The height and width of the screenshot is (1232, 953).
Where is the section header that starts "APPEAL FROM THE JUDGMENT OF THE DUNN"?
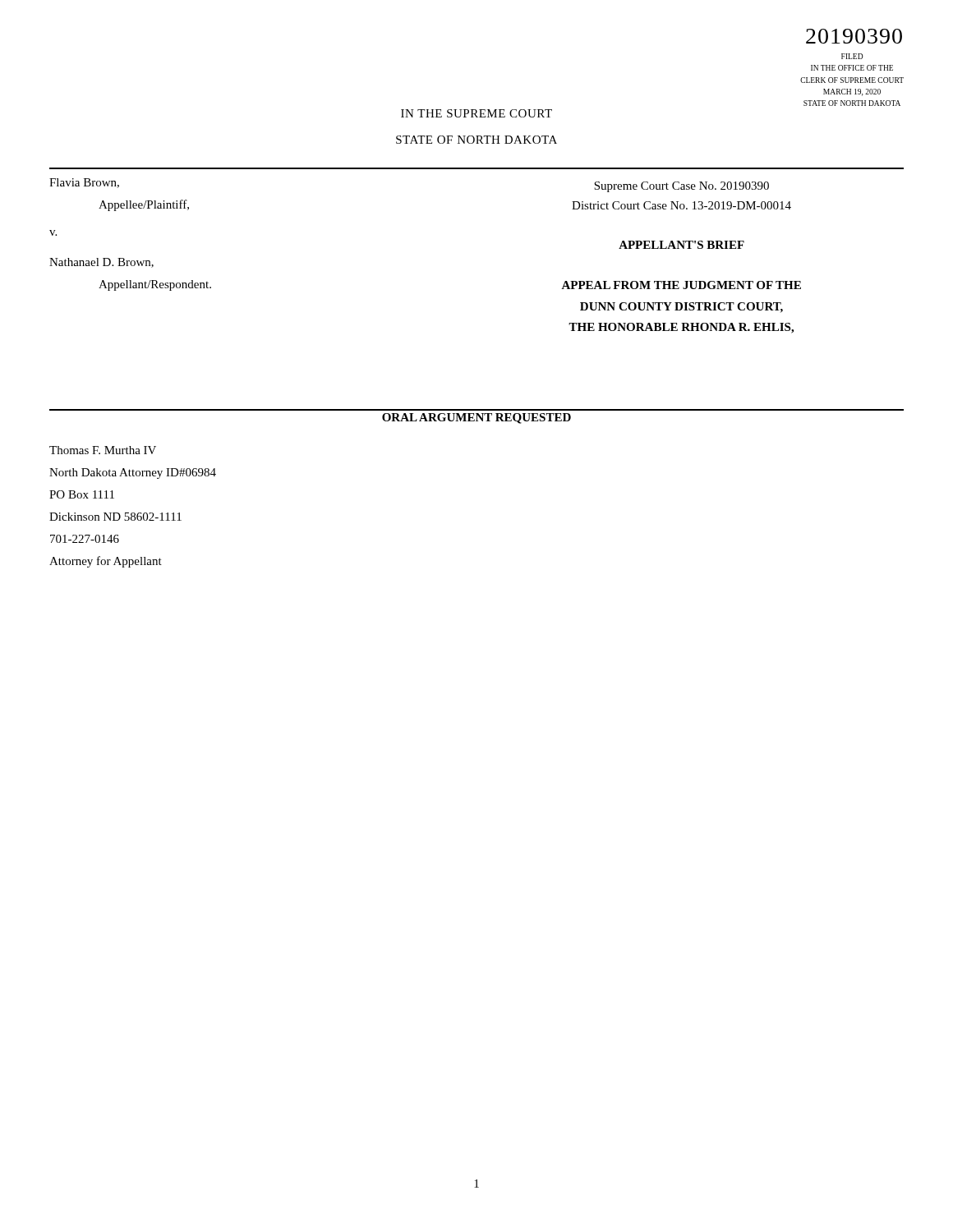click(682, 306)
